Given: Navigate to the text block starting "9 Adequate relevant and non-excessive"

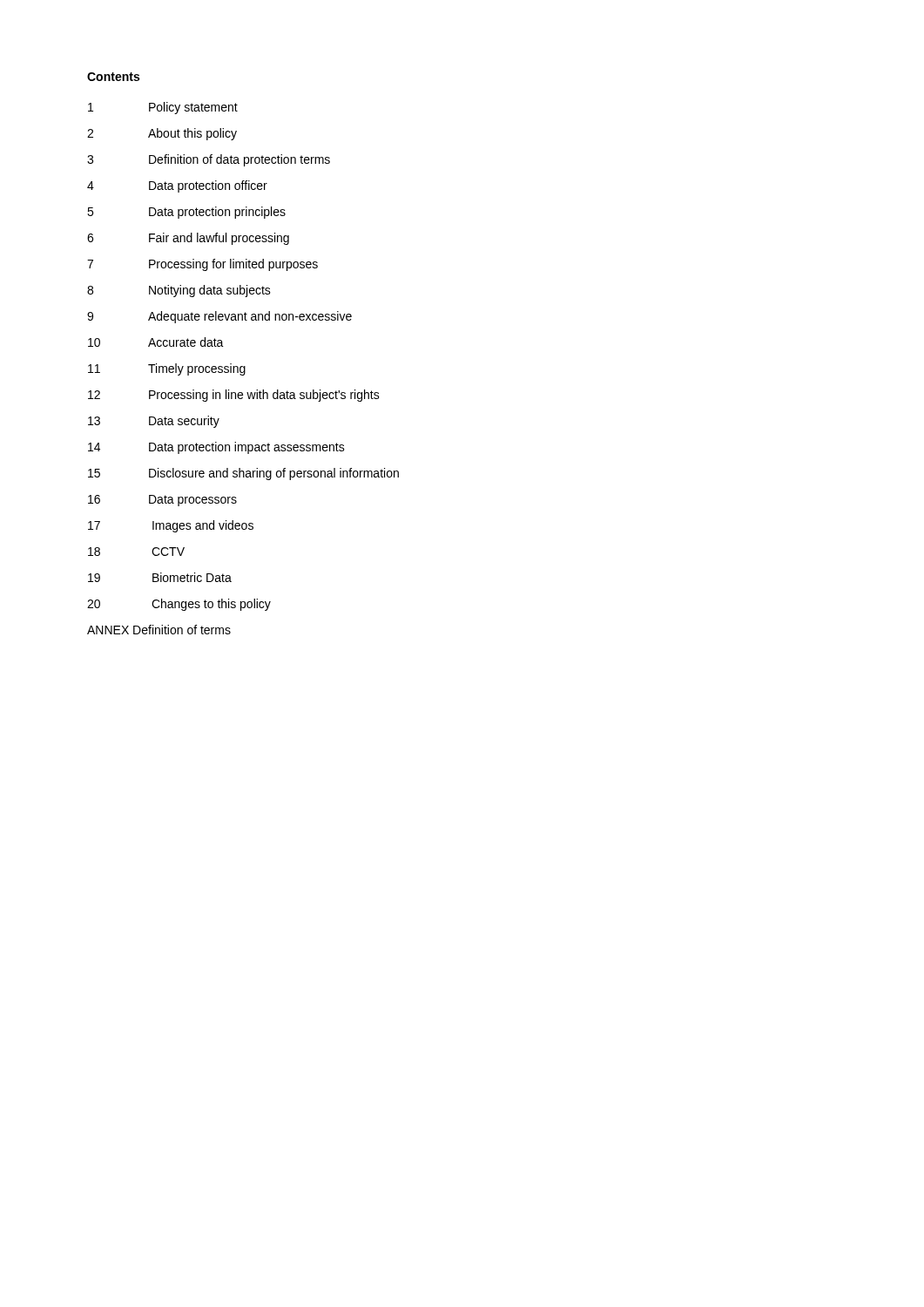Looking at the screenshot, I should tap(219, 317).
